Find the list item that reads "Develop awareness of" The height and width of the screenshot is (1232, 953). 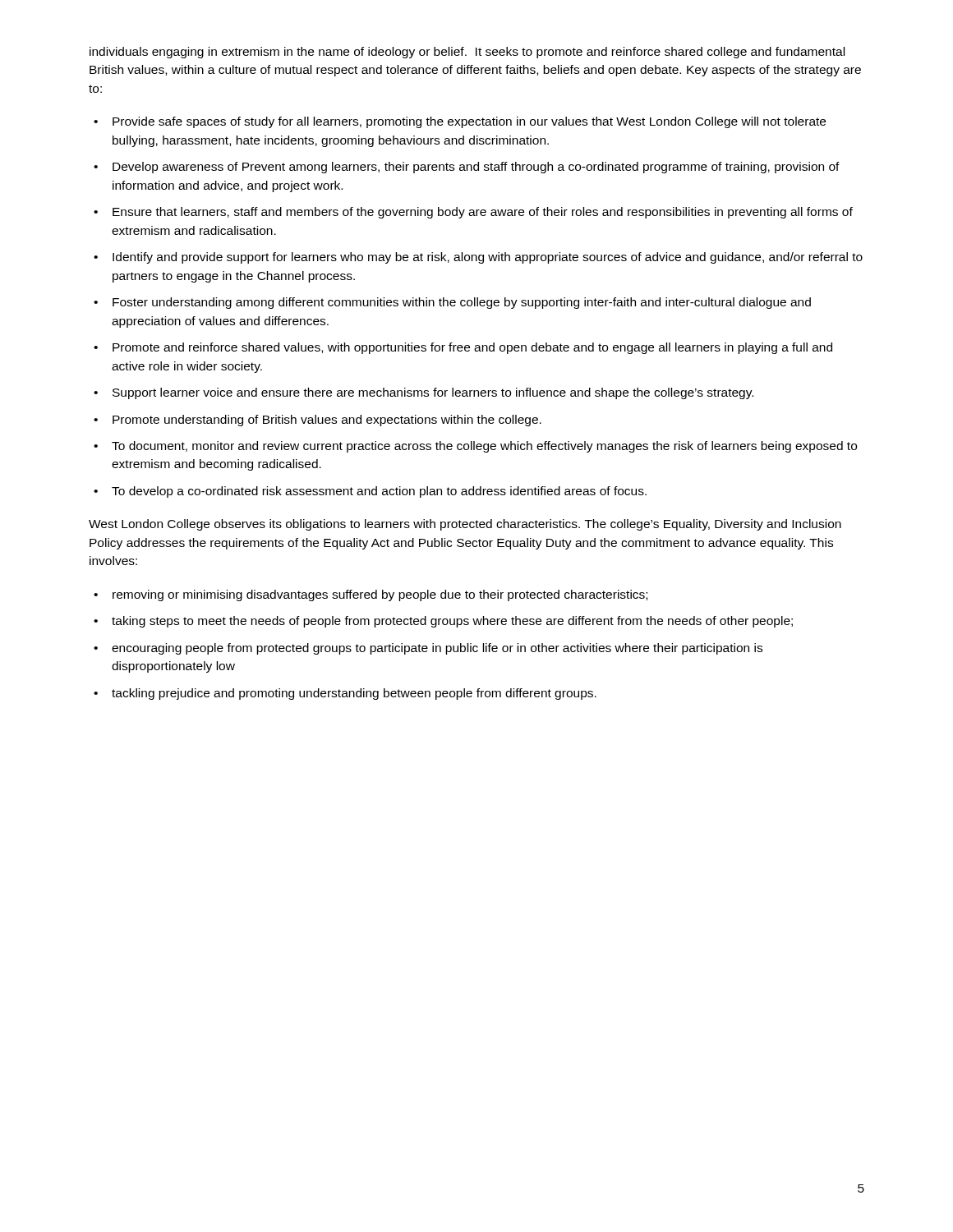coord(475,176)
